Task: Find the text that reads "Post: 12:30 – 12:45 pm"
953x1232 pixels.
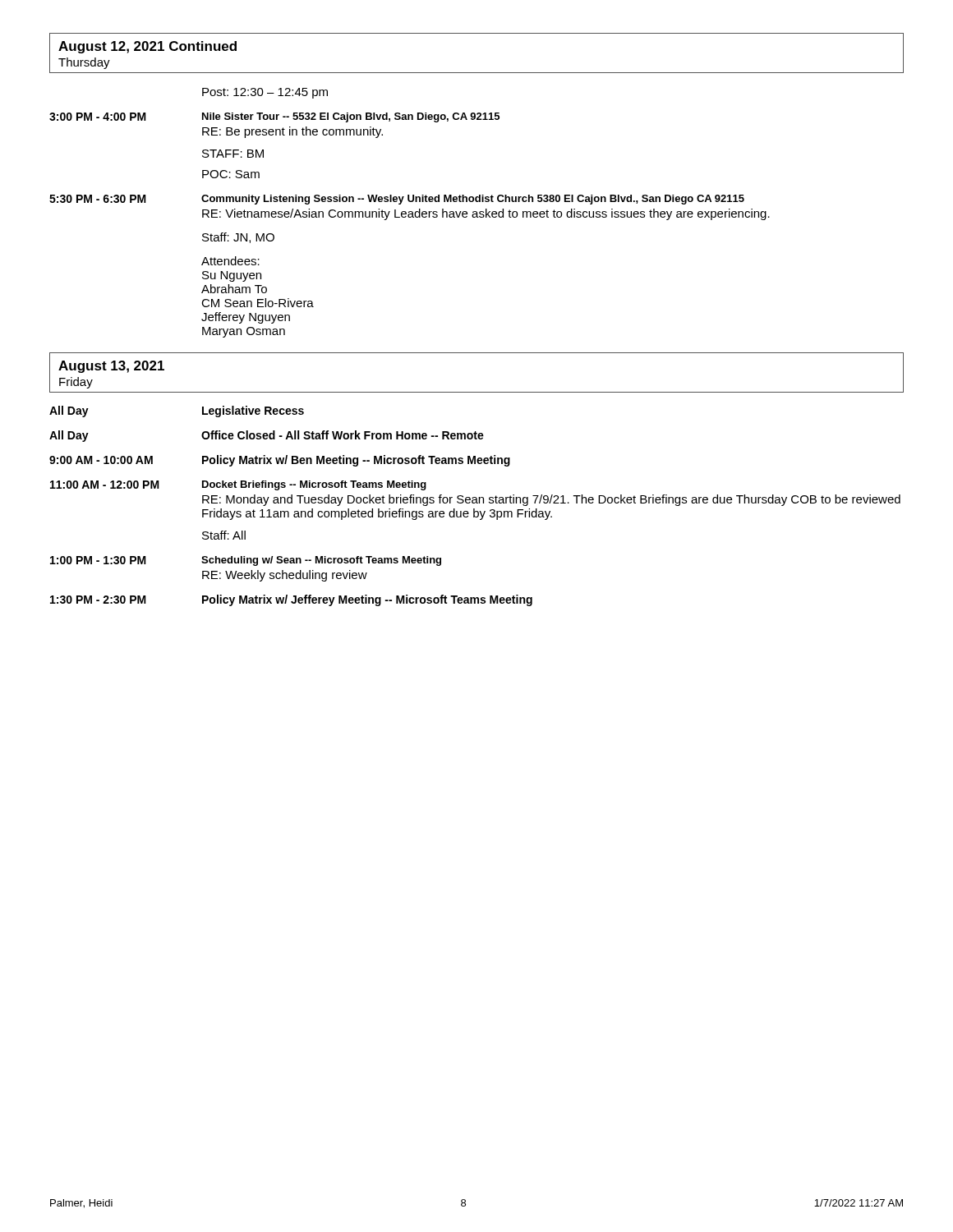Action: (x=265, y=92)
